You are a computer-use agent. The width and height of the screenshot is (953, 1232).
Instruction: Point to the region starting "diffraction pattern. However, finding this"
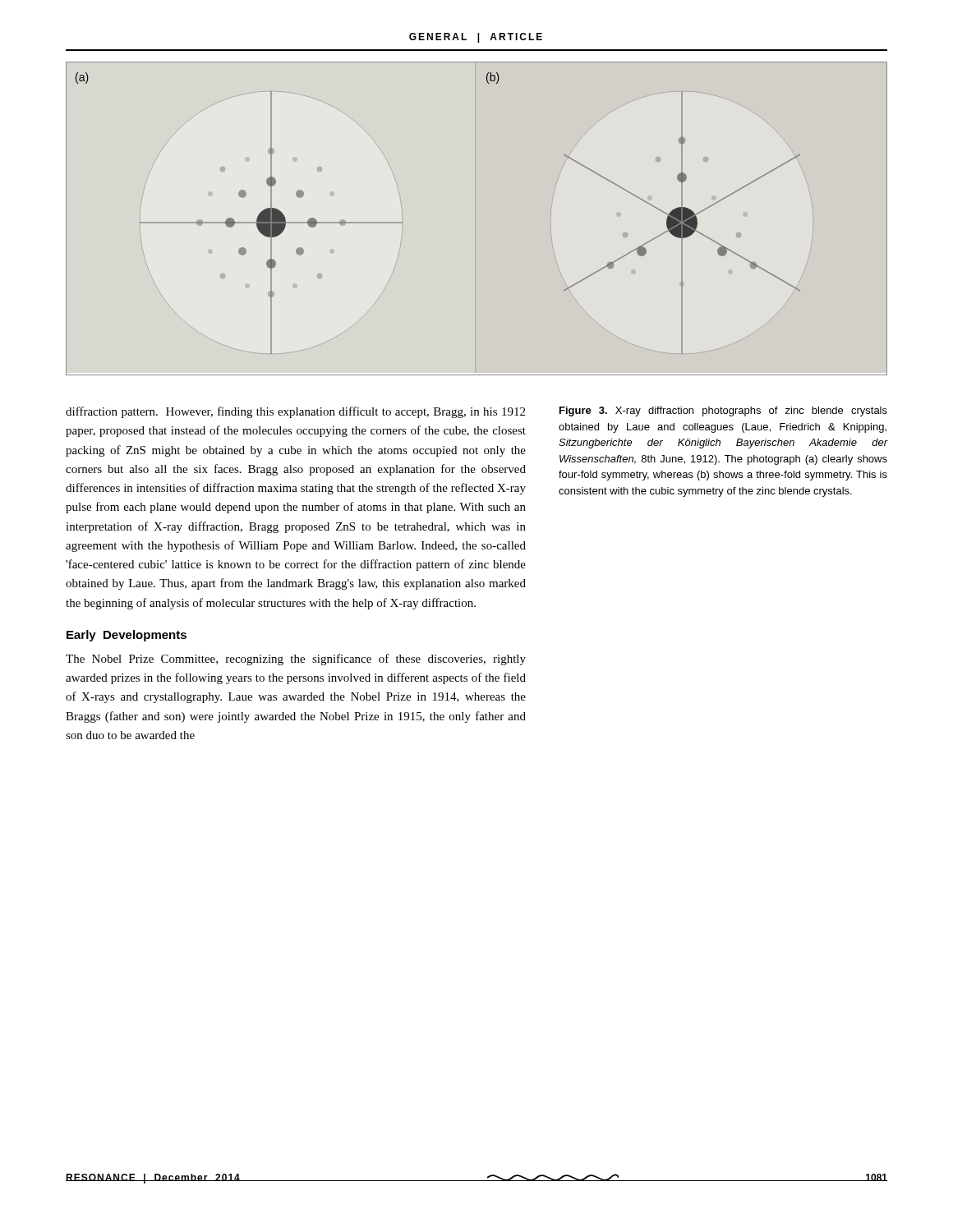coord(296,508)
